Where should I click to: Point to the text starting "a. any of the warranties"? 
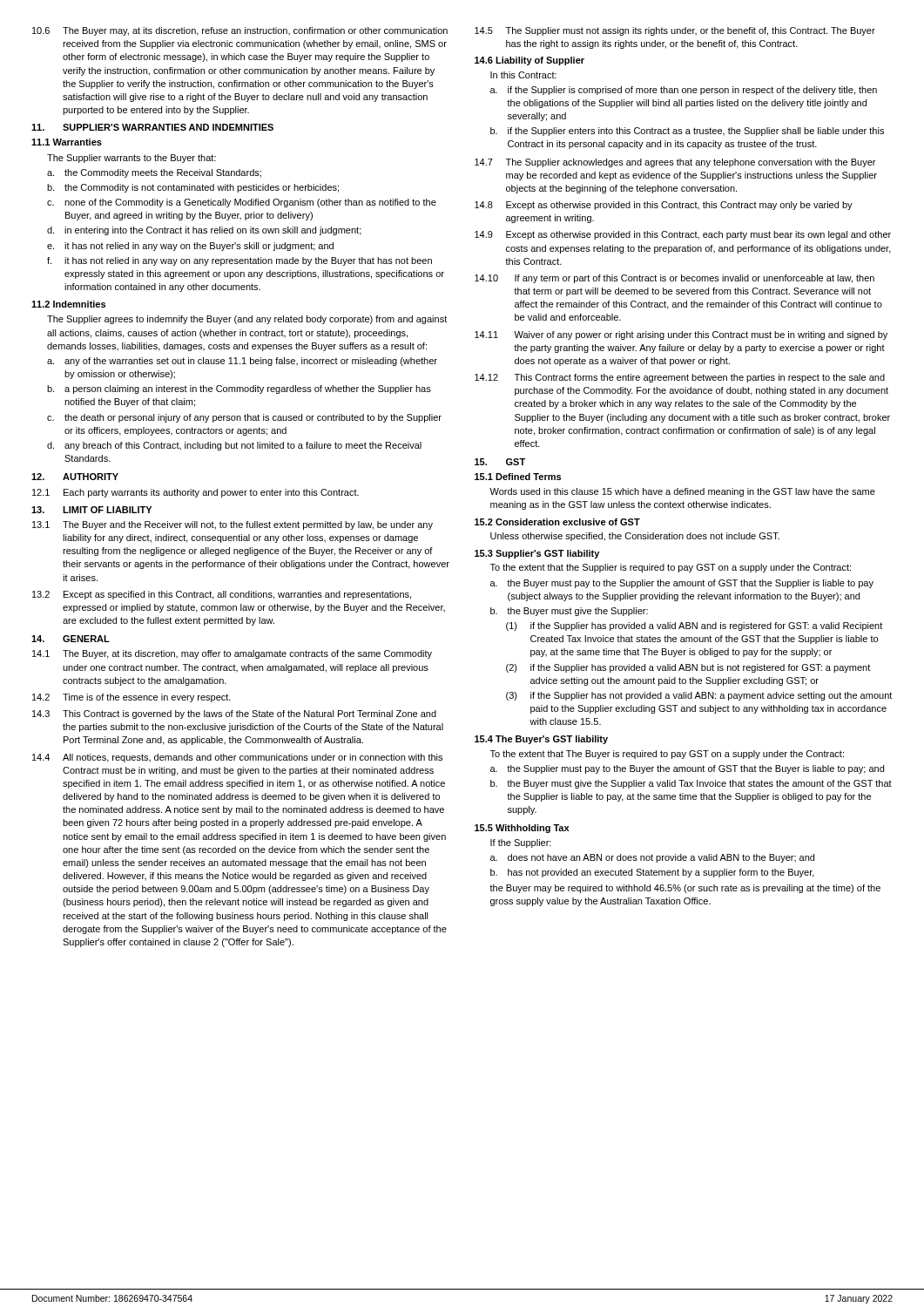pyautogui.click(x=248, y=368)
